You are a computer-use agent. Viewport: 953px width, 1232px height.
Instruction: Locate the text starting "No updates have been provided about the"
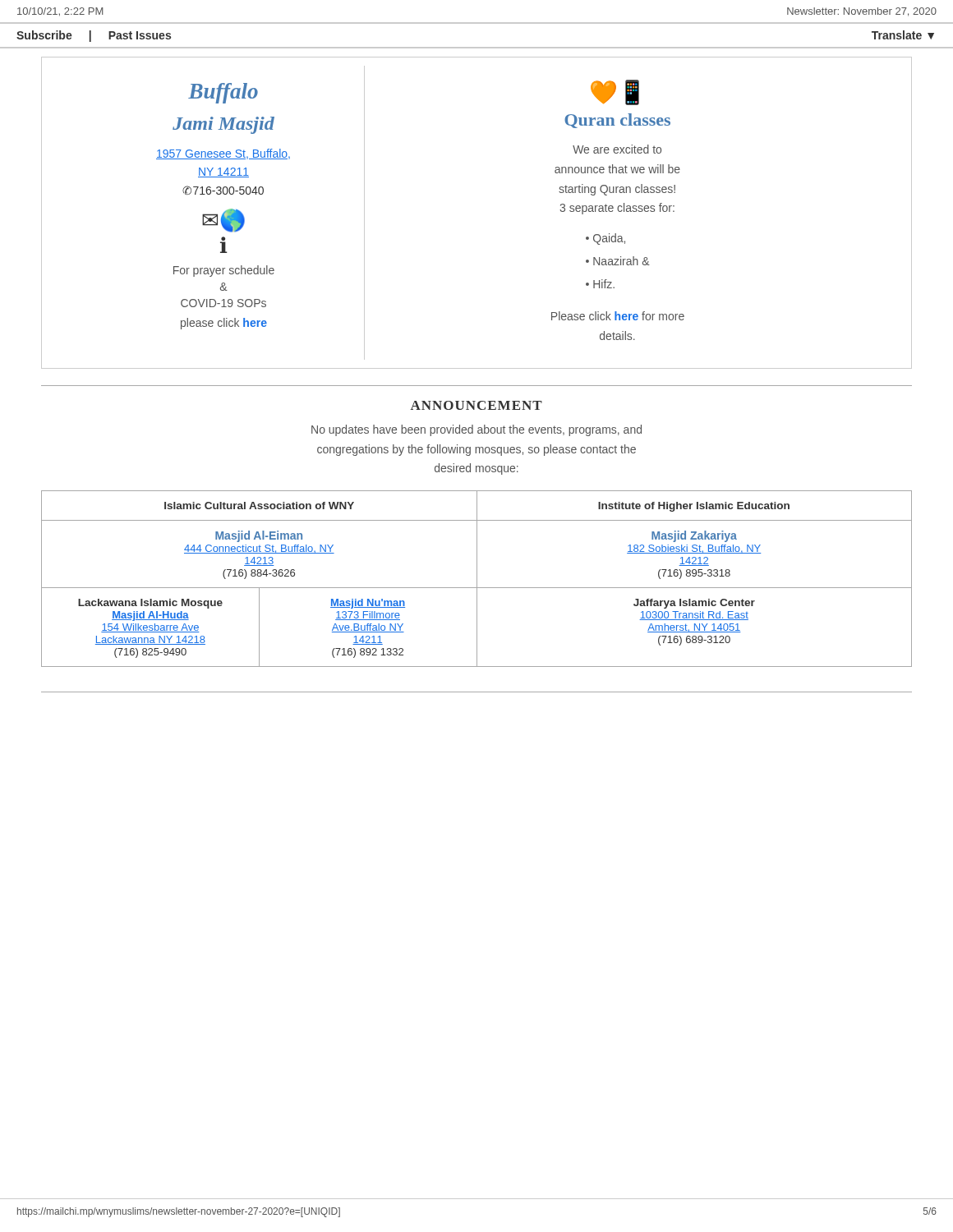point(476,449)
